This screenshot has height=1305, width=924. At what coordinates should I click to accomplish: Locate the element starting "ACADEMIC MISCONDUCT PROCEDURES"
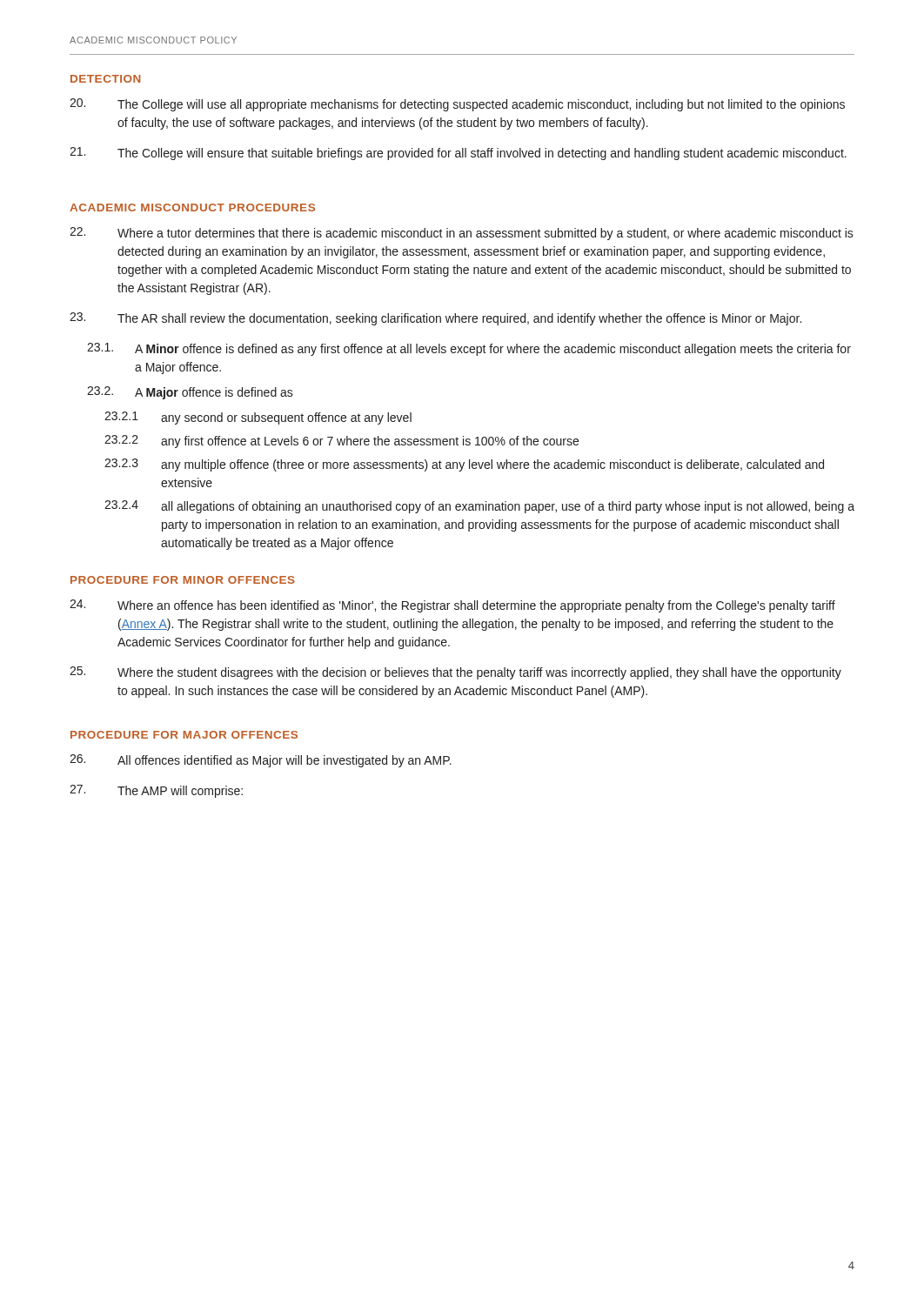click(x=192, y=207)
